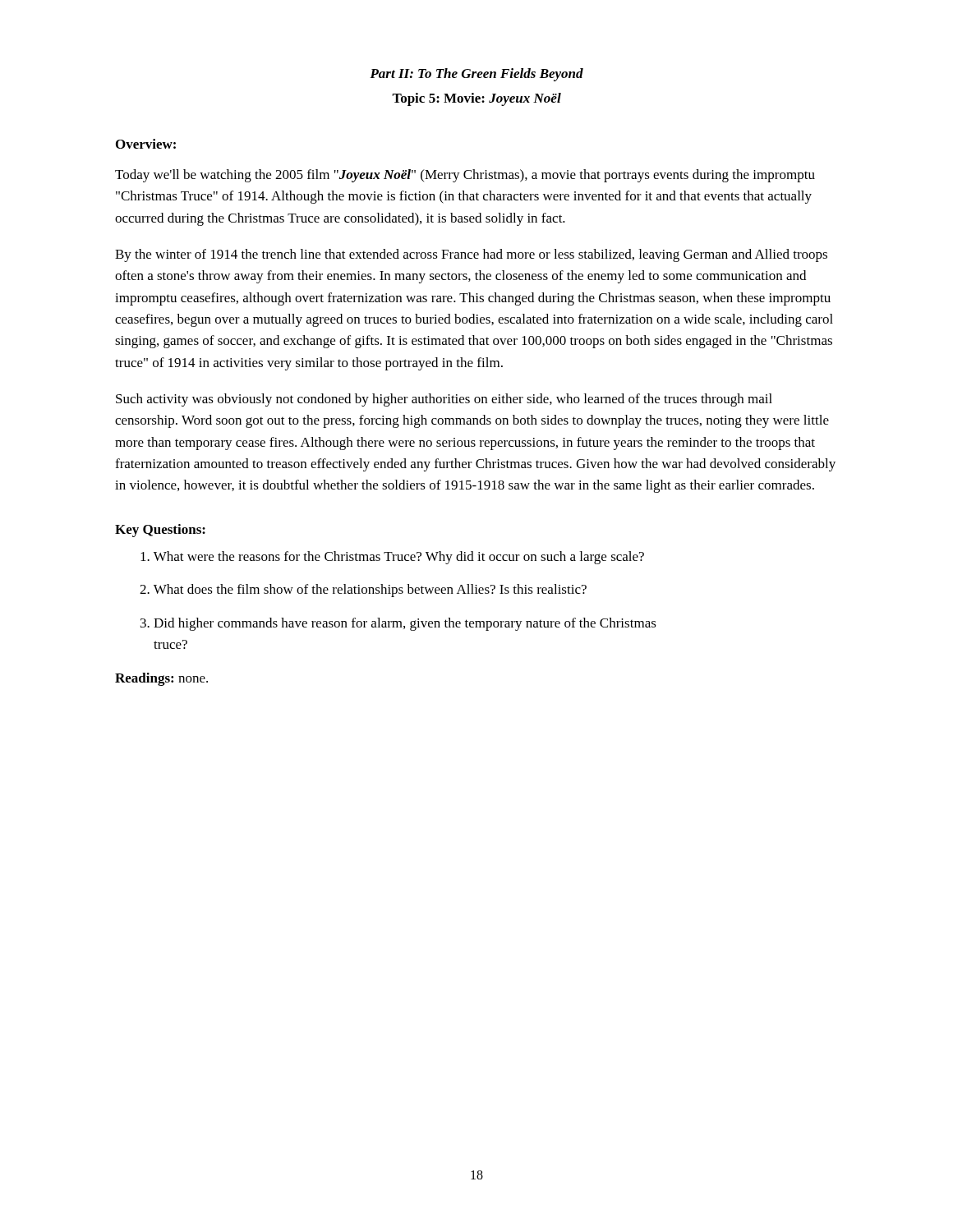
Task: Select the region starting "What were the reasons for the"
Action: [x=392, y=556]
